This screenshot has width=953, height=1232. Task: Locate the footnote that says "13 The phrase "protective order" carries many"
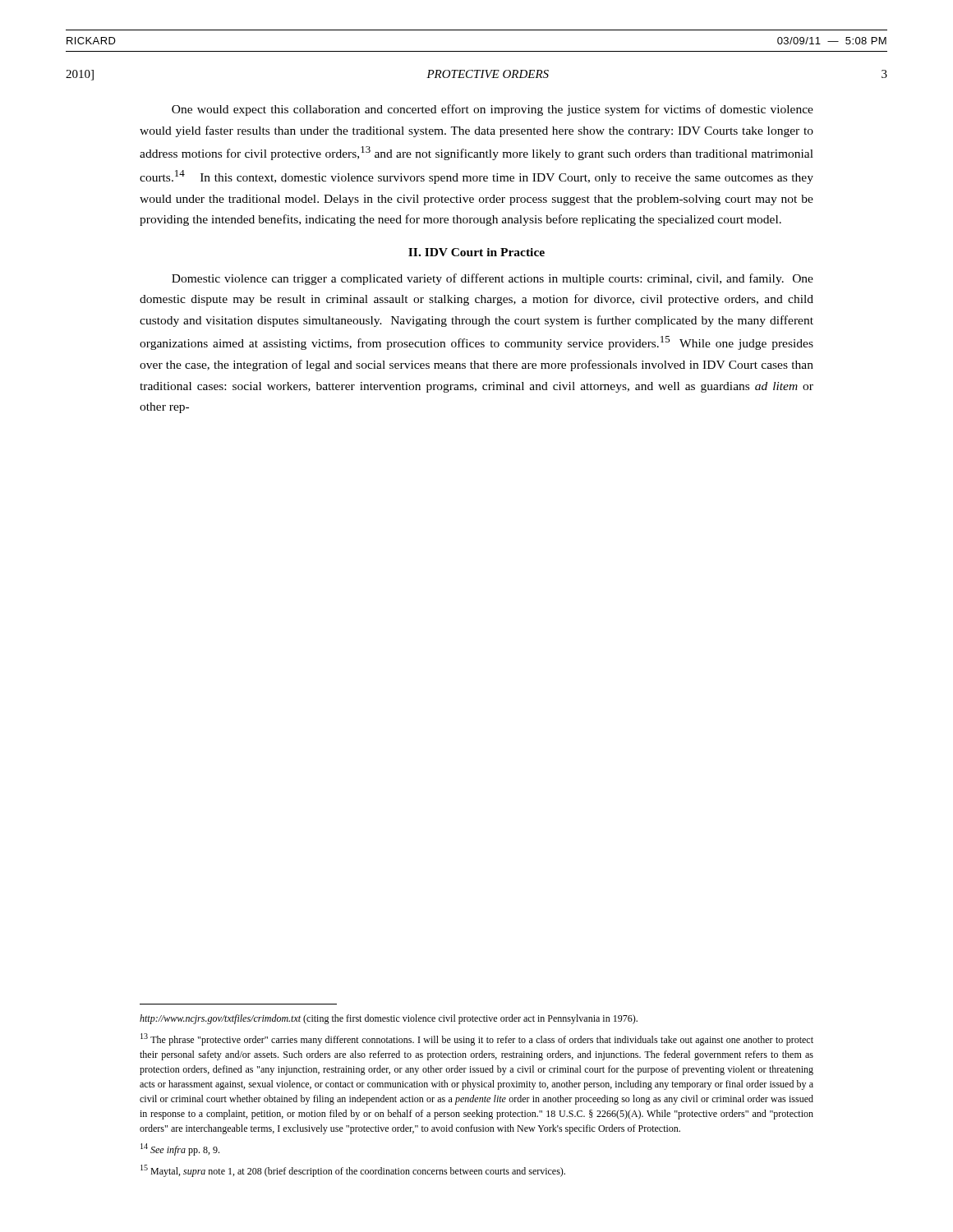pos(476,1083)
